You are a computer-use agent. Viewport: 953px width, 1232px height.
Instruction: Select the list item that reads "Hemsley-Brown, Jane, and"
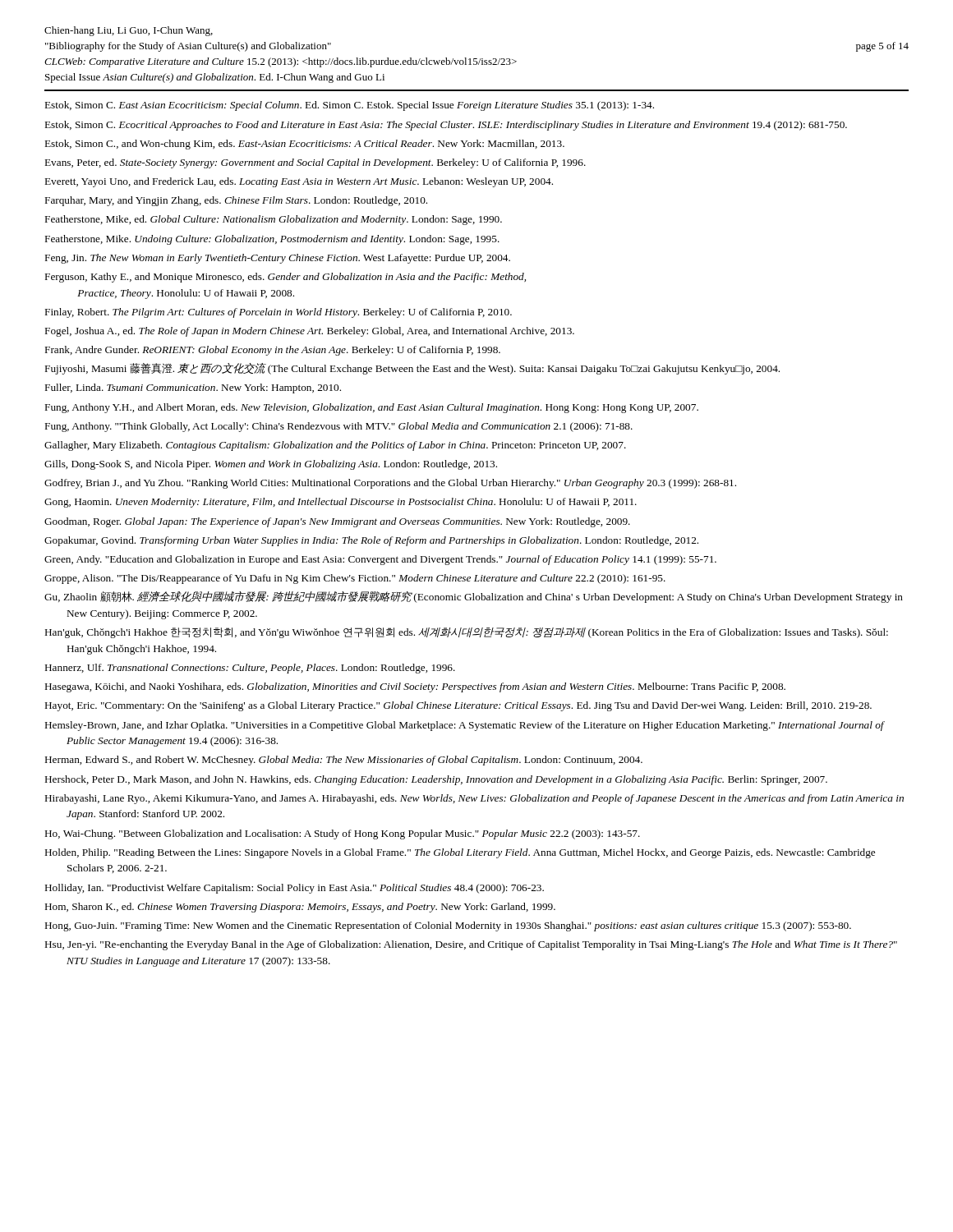click(x=464, y=732)
